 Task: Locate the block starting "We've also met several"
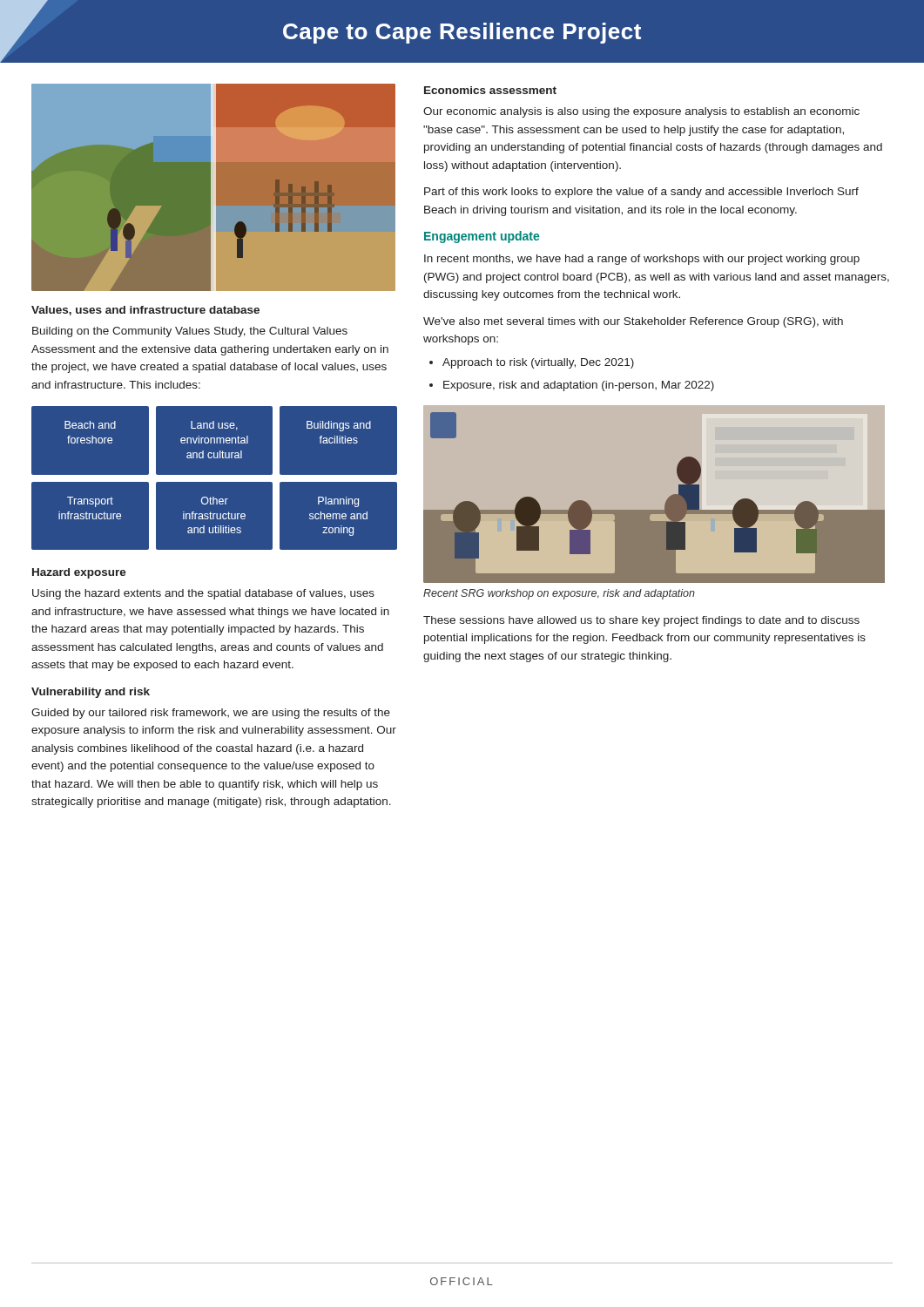tap(633, 330)
